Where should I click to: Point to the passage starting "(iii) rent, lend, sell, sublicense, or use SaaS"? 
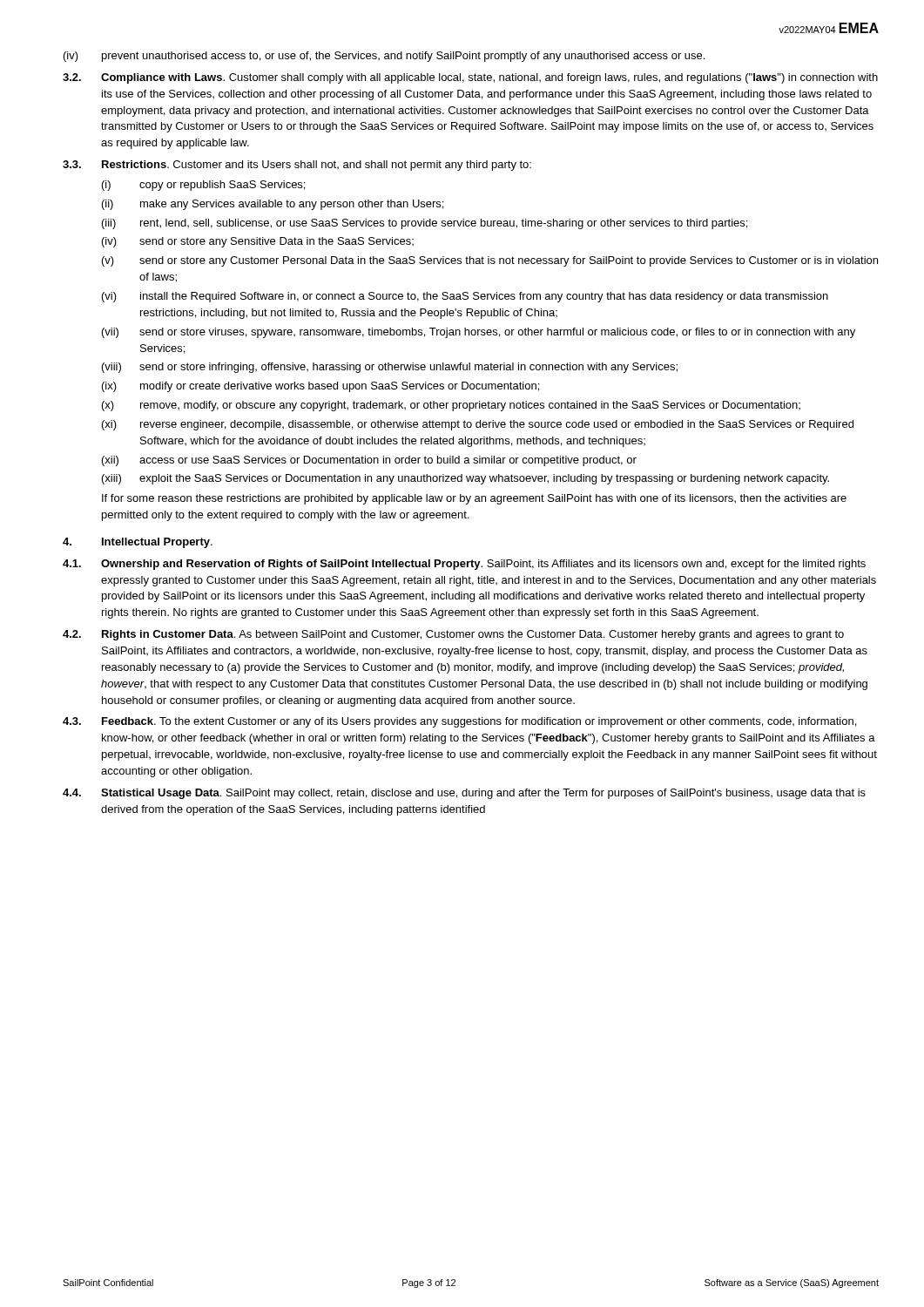pyautogui.click(x=490, y=223)
